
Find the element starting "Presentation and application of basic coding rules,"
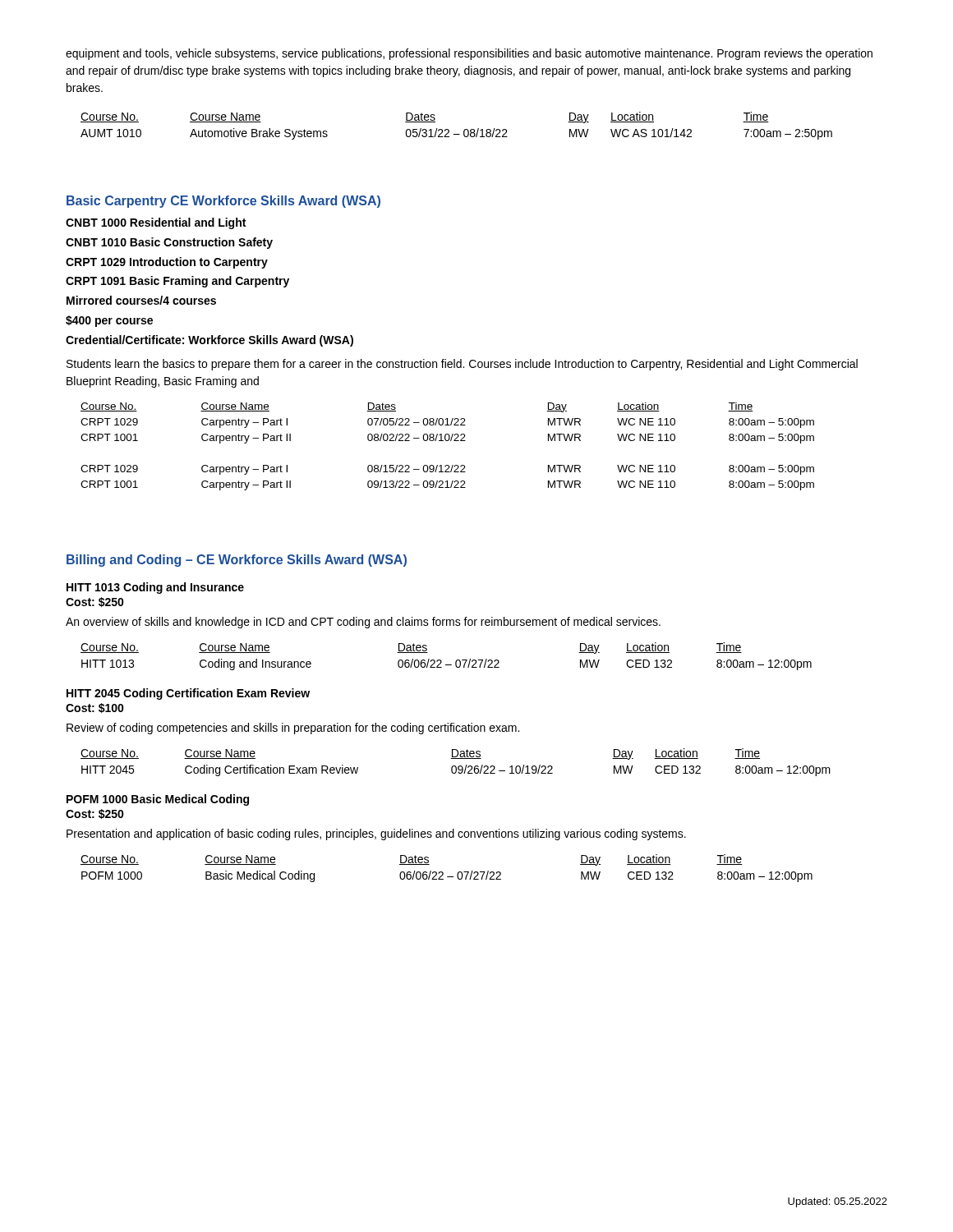376,833
